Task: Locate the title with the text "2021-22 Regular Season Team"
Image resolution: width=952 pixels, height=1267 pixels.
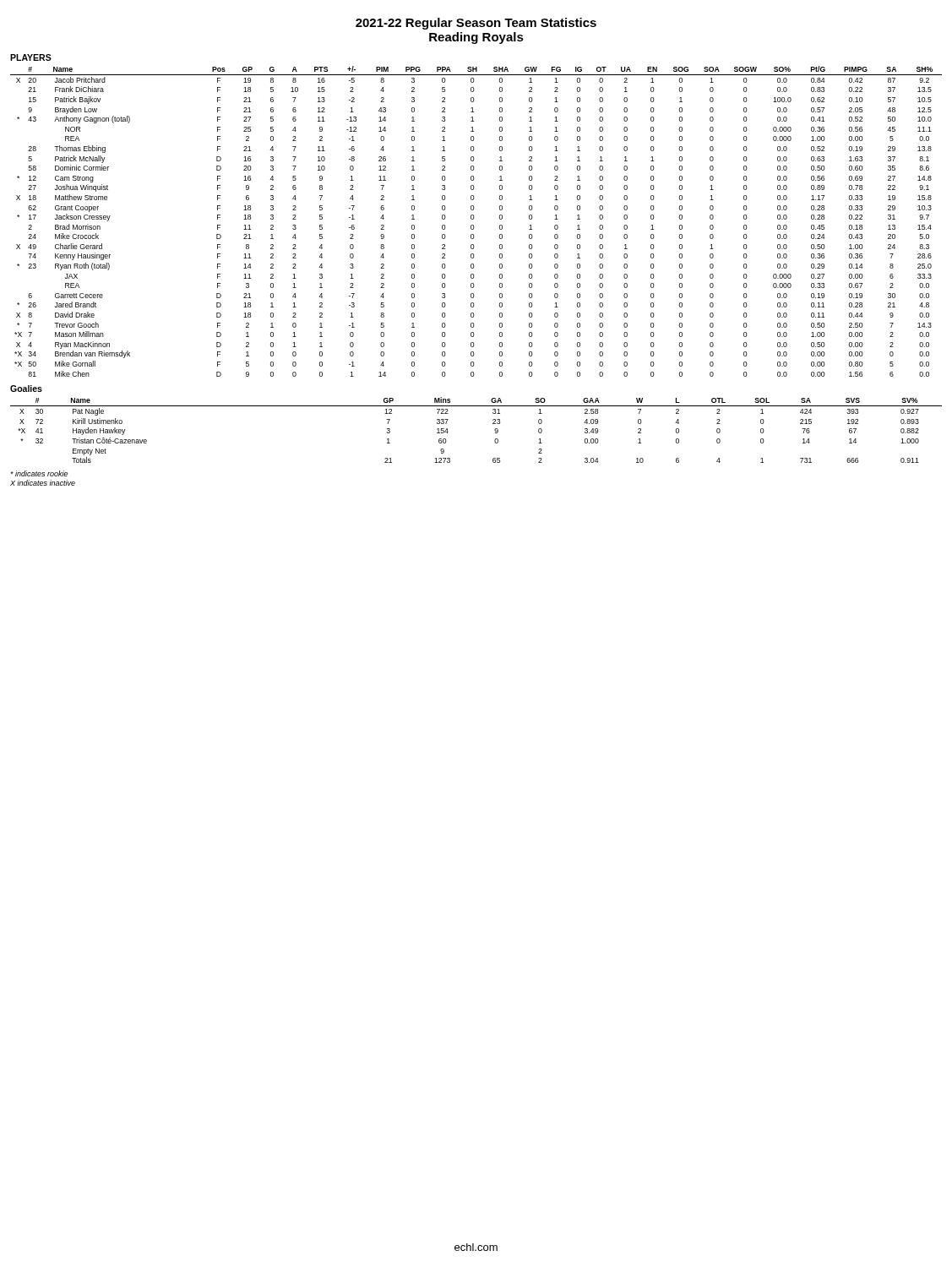Action: (x=476, y=30)
